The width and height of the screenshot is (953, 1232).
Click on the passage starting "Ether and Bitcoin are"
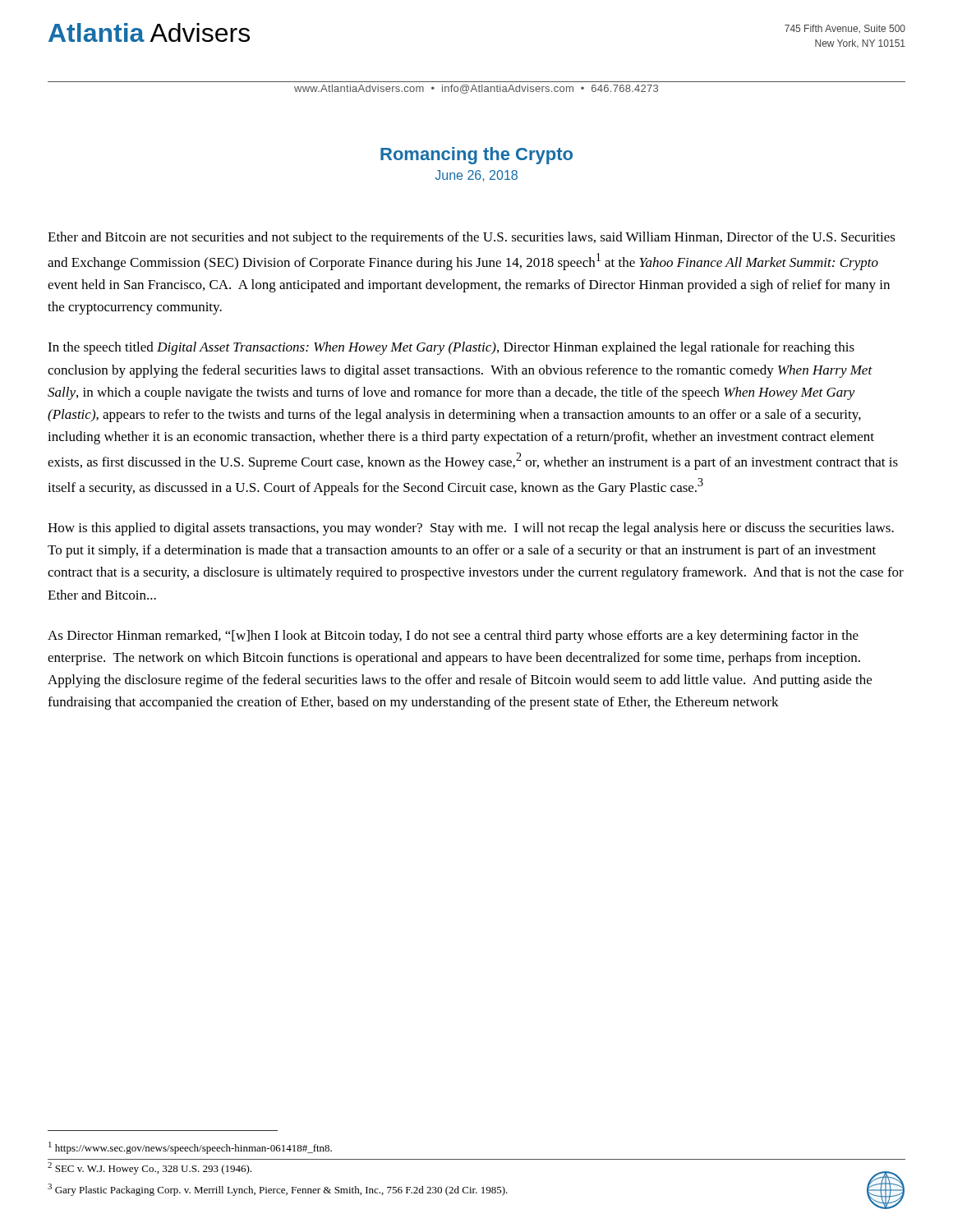[472, 272]
